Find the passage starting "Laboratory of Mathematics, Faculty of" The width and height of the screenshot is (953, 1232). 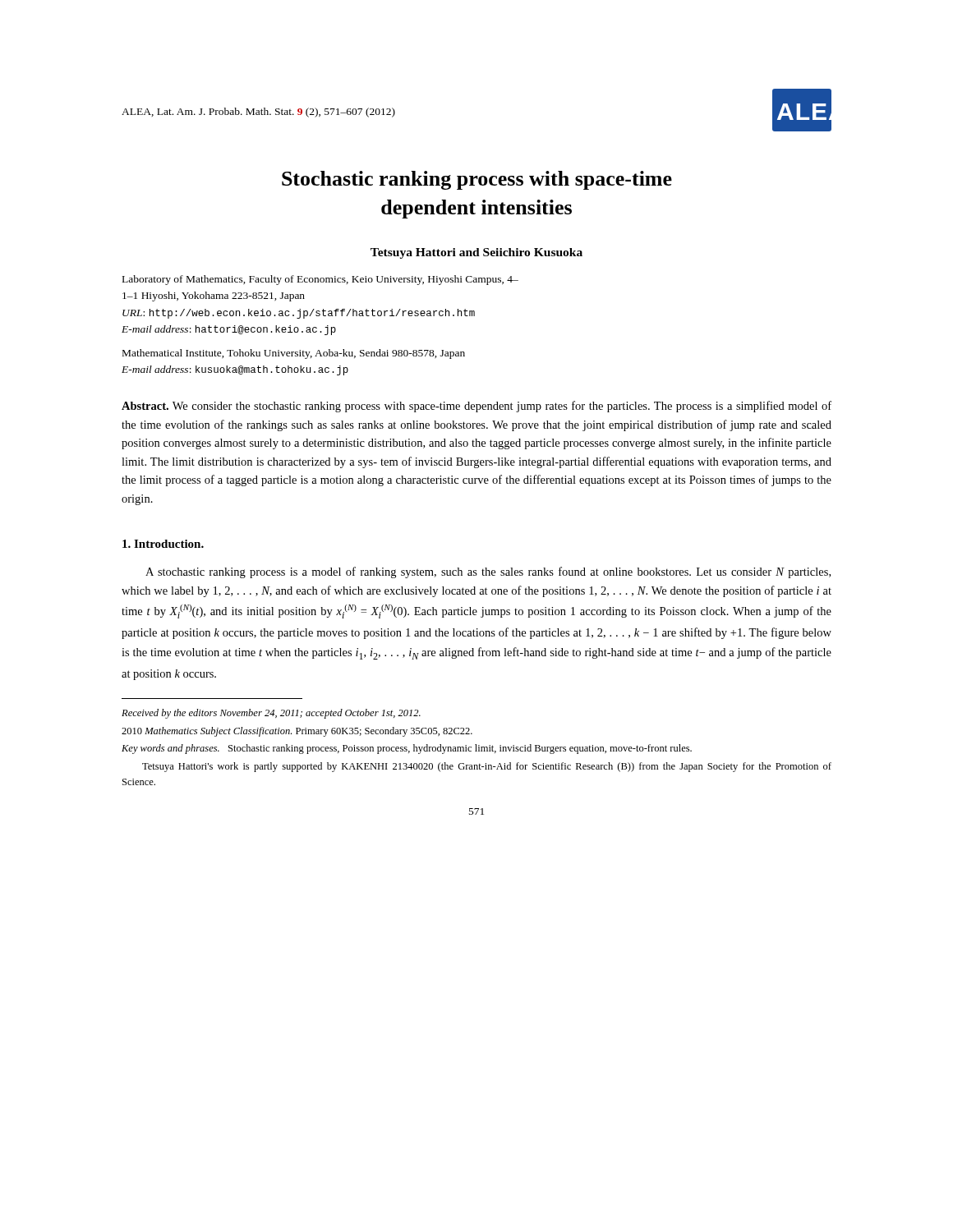[320, 305]
